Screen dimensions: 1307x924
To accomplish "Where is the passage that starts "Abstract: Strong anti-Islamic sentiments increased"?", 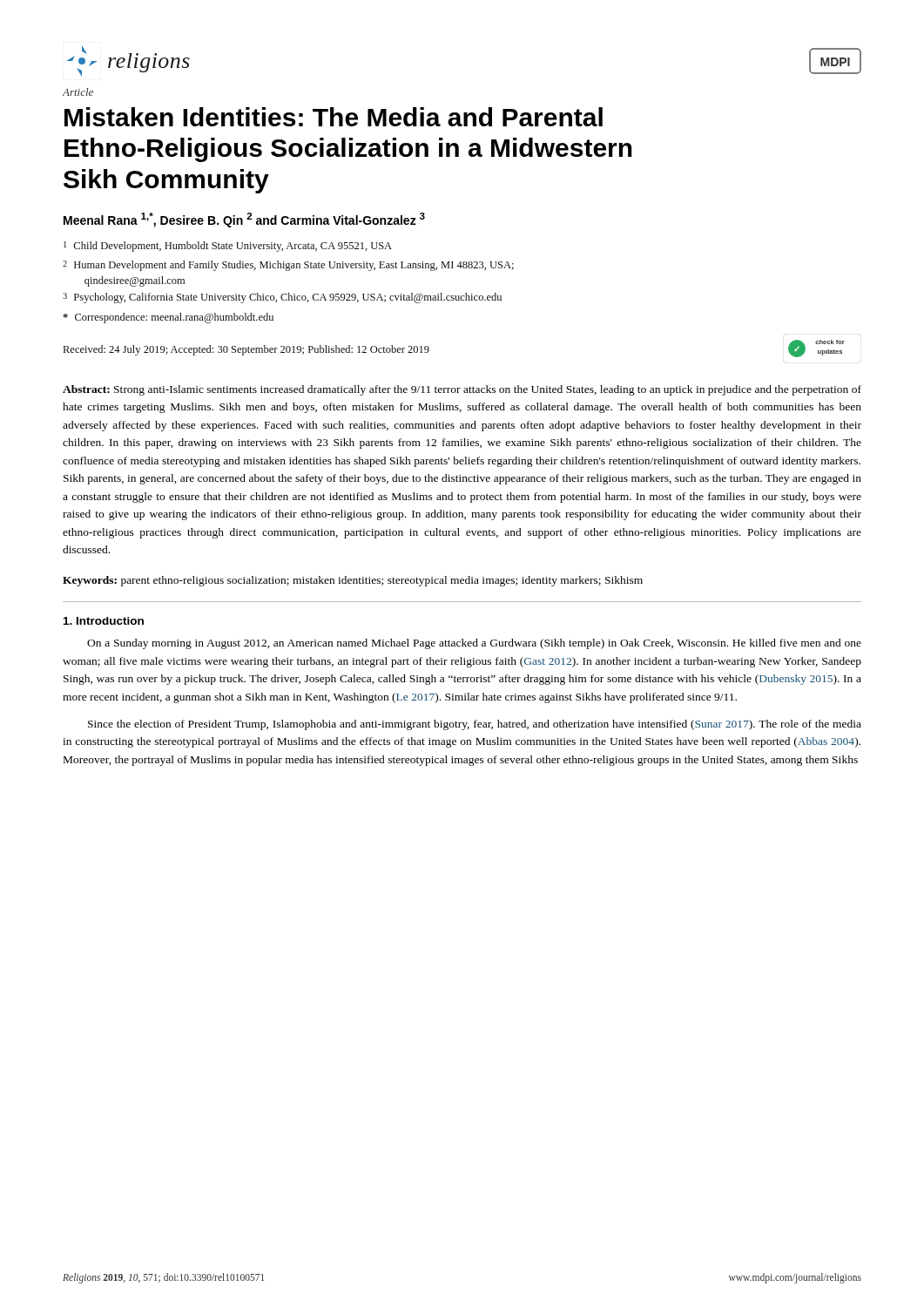I will (x=462, y=469).
